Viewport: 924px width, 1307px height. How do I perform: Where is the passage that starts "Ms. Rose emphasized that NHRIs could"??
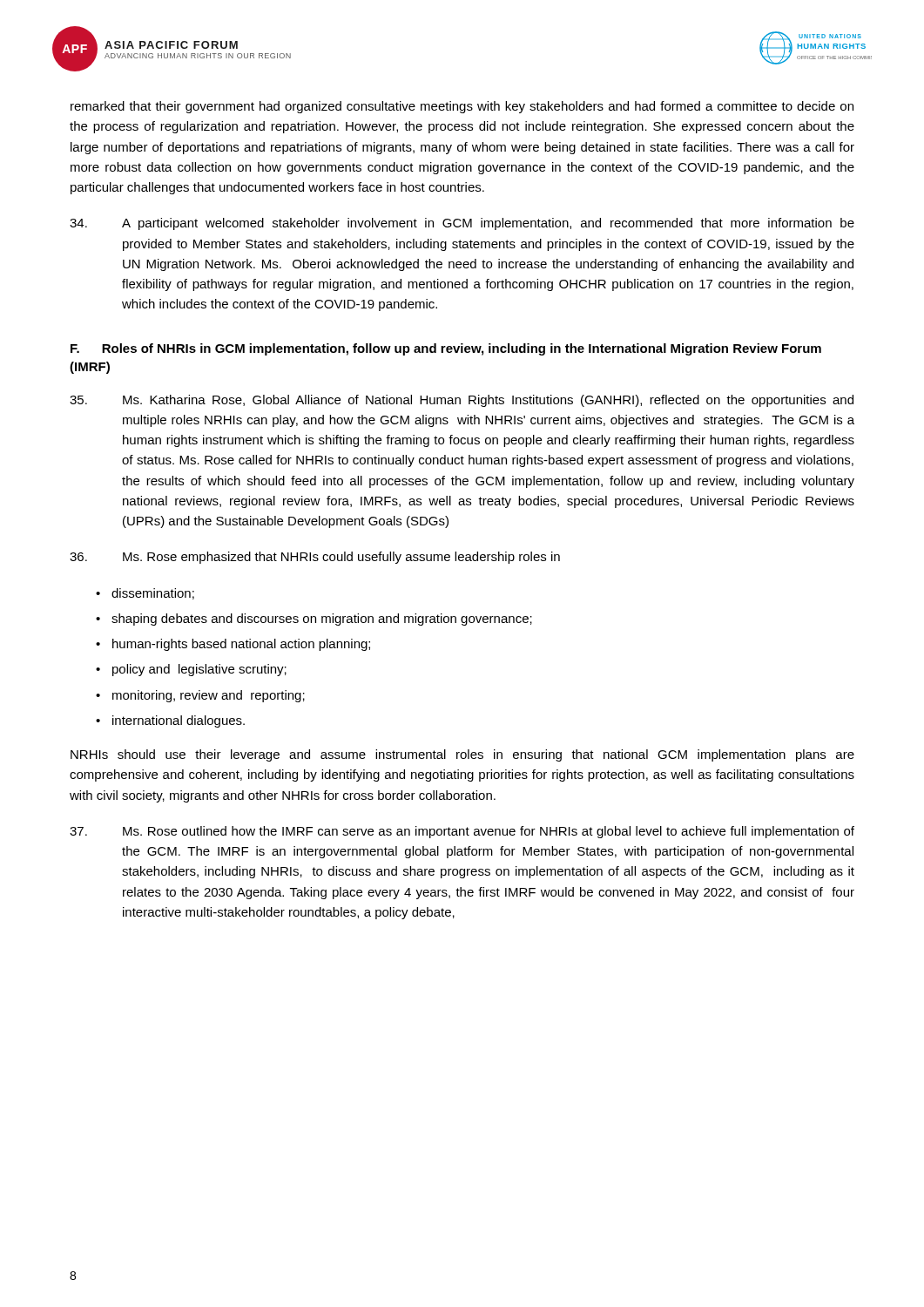[x=462, y=557]
